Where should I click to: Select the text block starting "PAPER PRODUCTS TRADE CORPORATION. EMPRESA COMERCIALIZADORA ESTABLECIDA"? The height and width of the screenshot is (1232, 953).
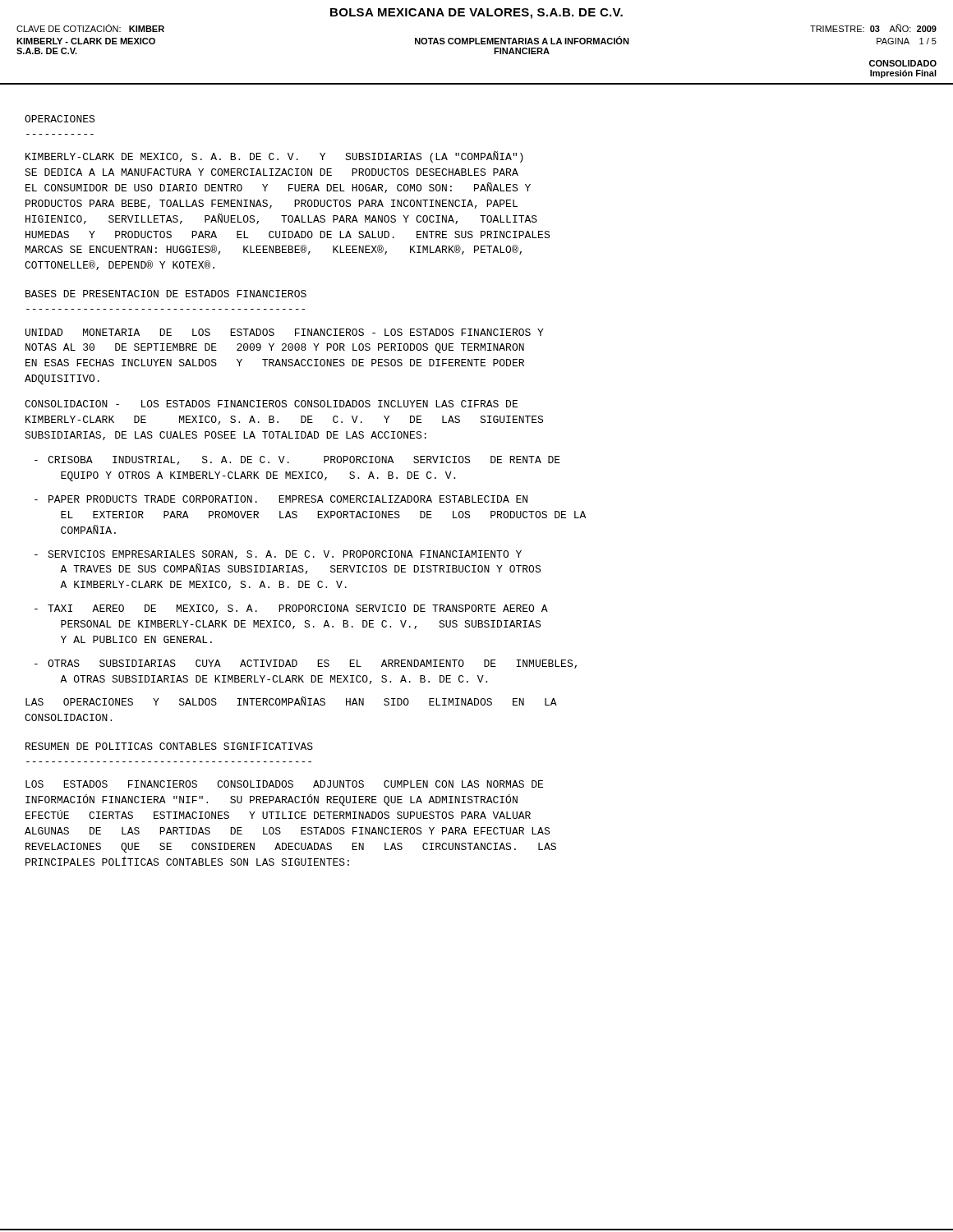click(481, 516)
